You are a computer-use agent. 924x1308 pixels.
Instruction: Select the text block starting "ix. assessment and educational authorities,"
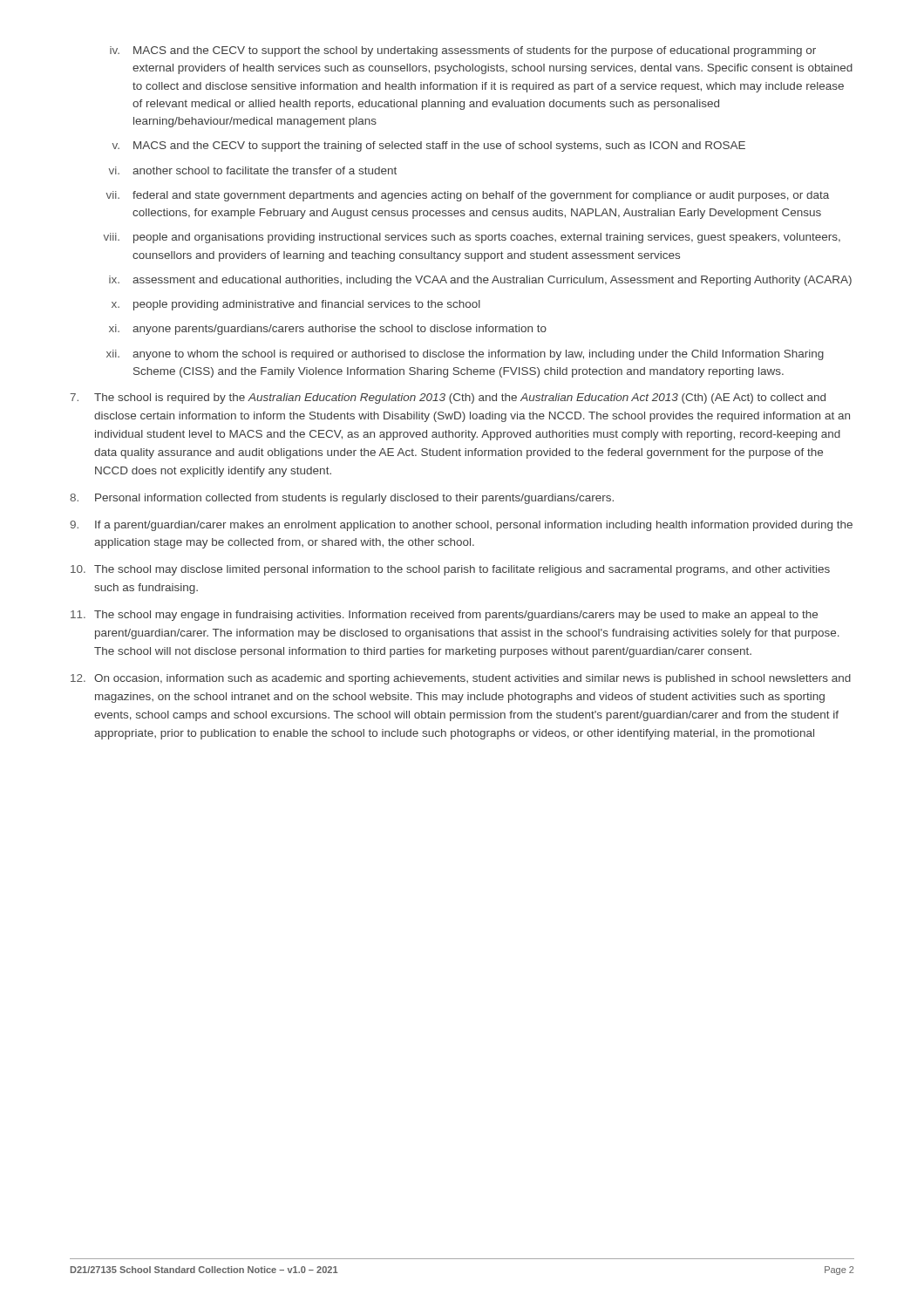click(462, 280)
